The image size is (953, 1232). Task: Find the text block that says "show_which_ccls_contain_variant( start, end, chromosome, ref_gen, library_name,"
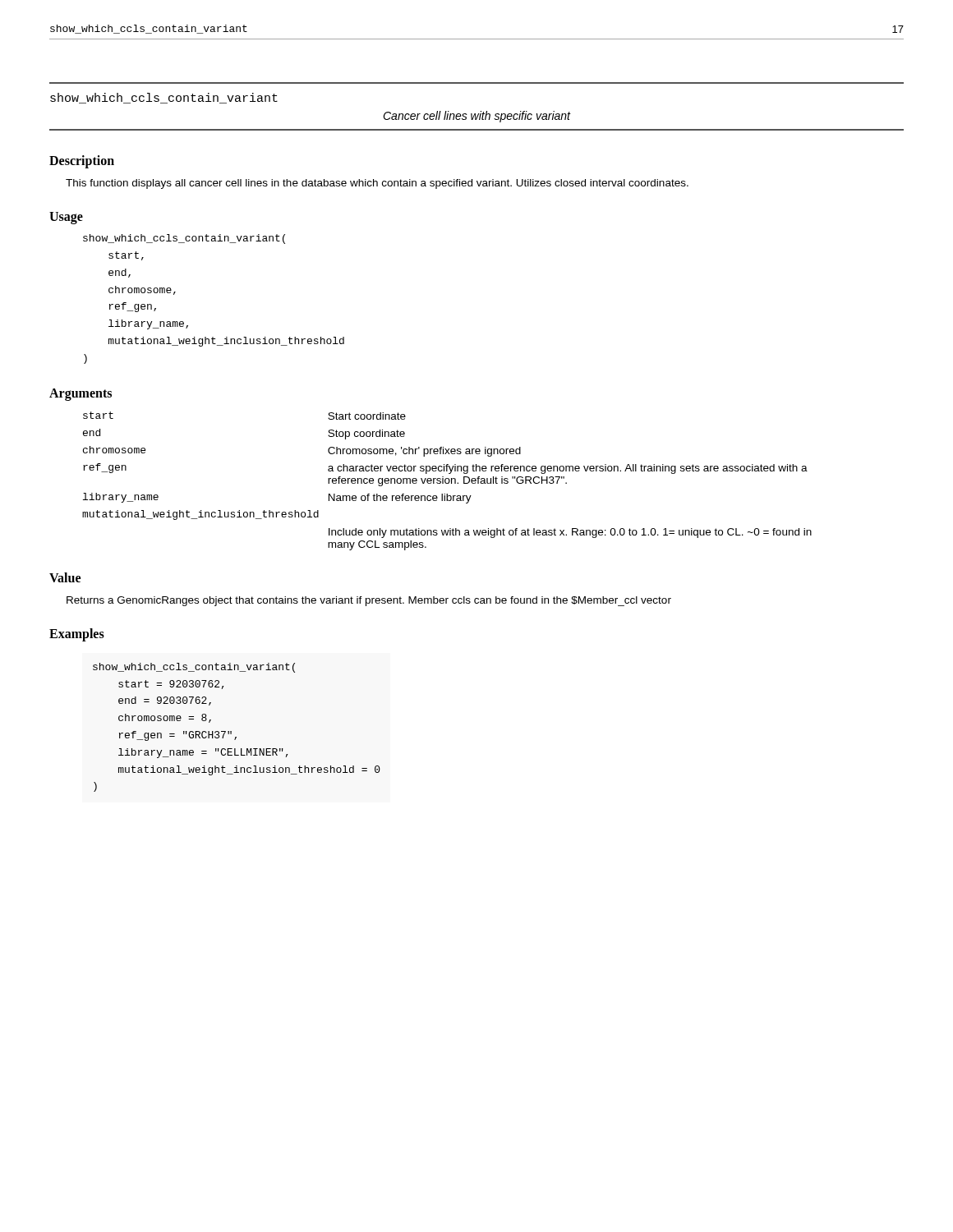tap(184, 239)
